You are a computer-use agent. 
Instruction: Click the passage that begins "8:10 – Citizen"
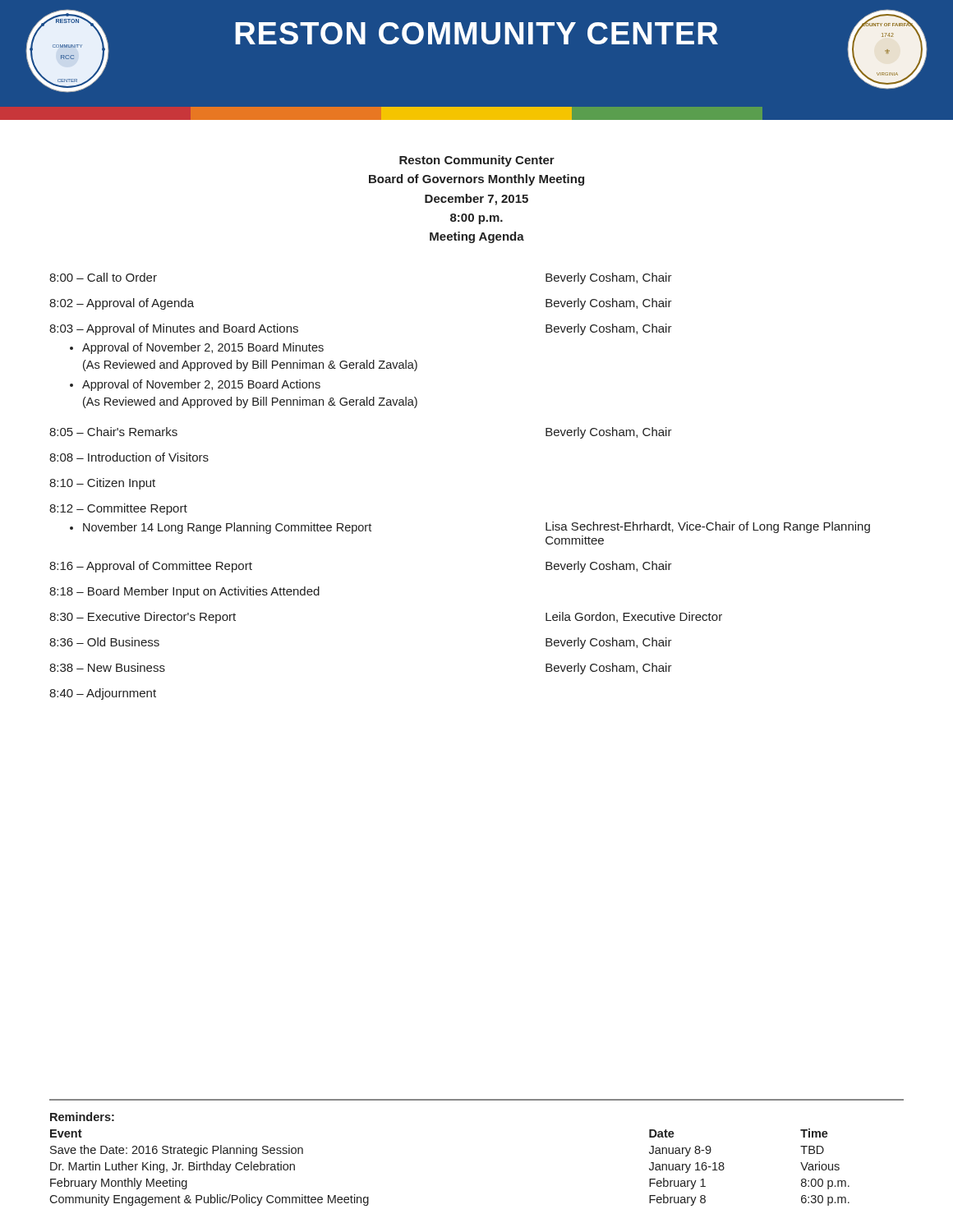(x=102, y=484)
